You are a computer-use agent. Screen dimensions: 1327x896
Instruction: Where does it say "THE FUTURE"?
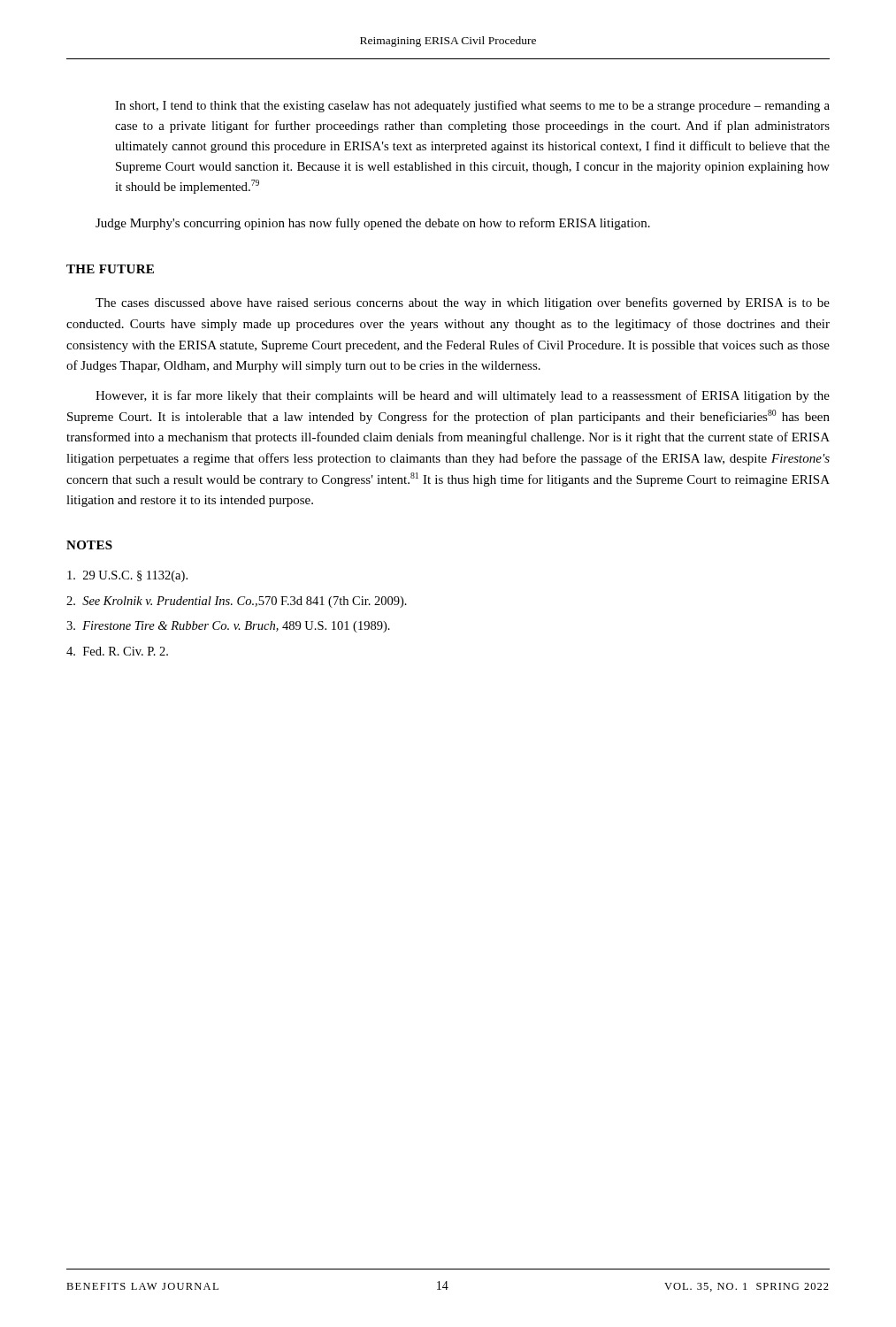tap(111, 269)
